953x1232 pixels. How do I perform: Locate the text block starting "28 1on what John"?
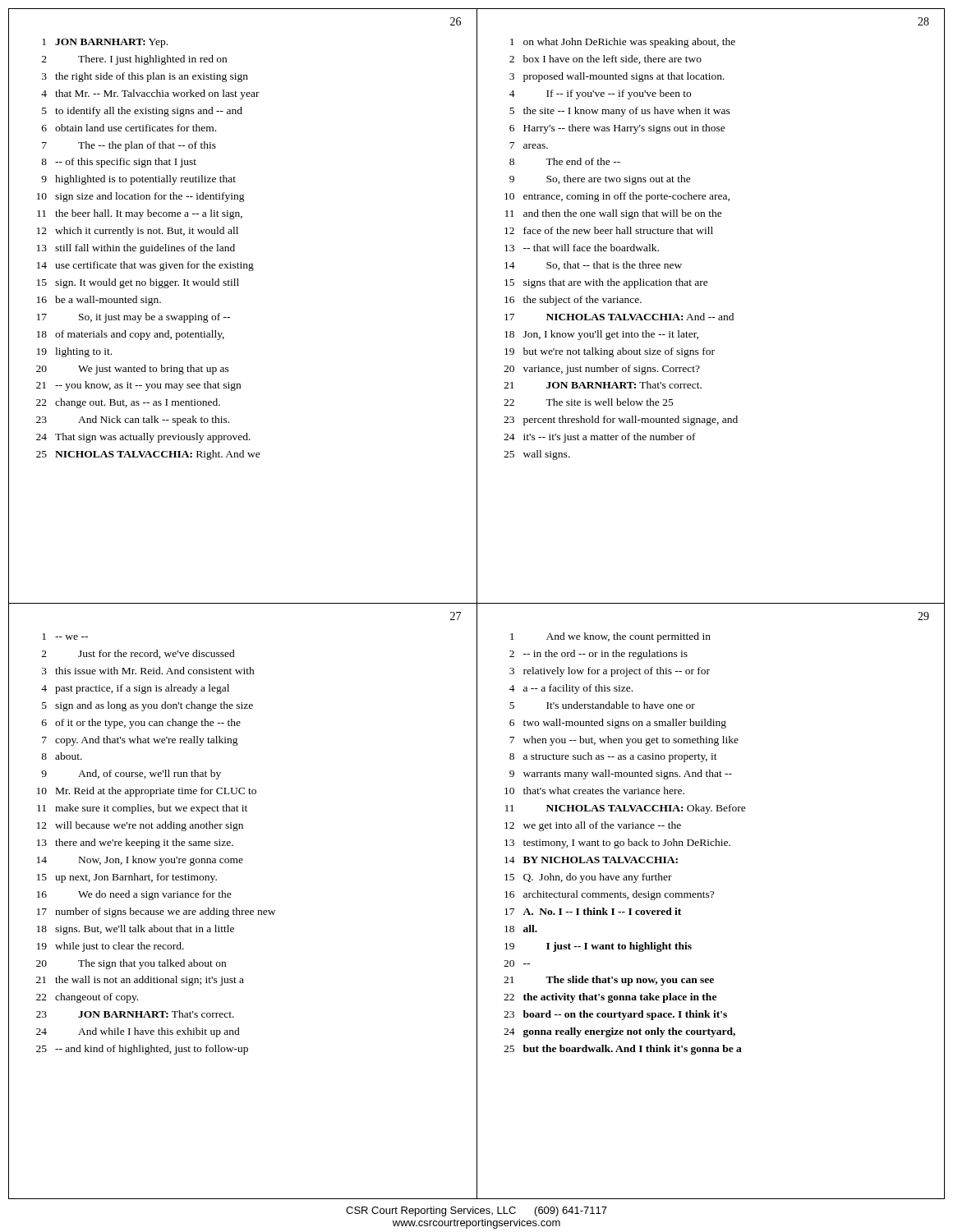click(x=710, y=239)
